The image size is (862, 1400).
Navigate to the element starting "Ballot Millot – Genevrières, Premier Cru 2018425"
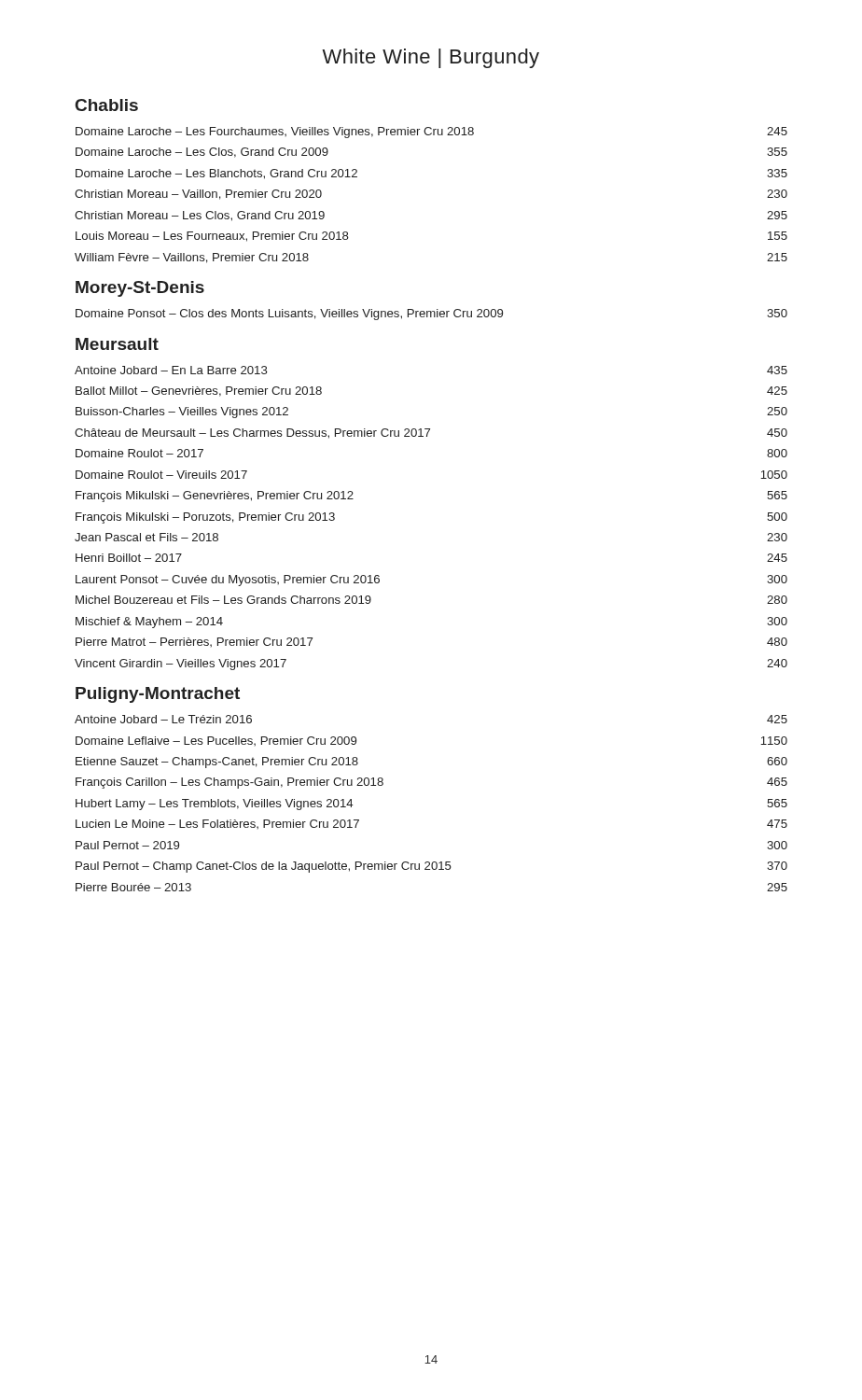pos(197,392)
